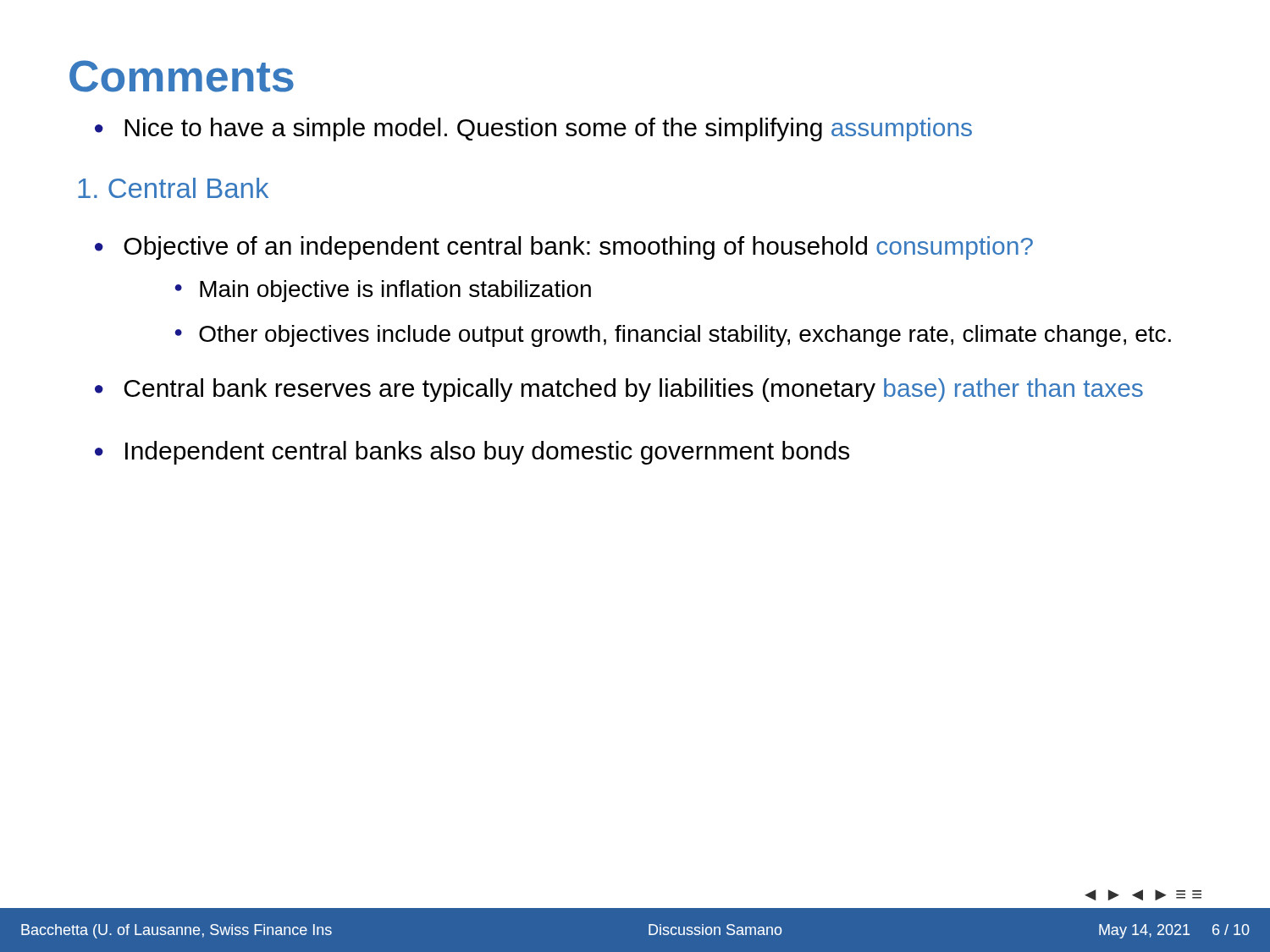Viewport: 1270px width, 952px height.
Task: Point to the region starting "● Central bank reserves are typically matched"
Action: point(618,389)
